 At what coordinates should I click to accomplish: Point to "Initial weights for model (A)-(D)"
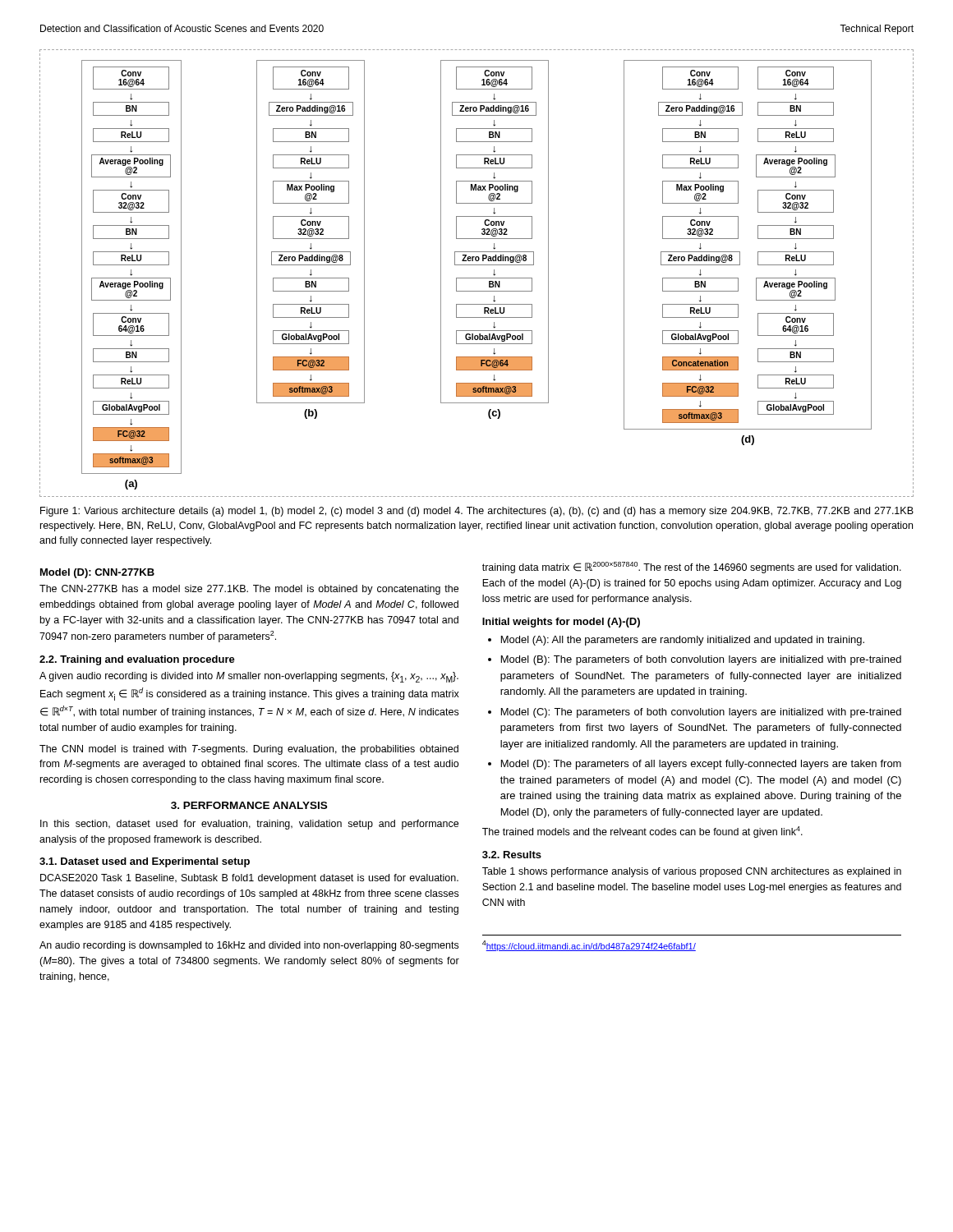point(561,621)
